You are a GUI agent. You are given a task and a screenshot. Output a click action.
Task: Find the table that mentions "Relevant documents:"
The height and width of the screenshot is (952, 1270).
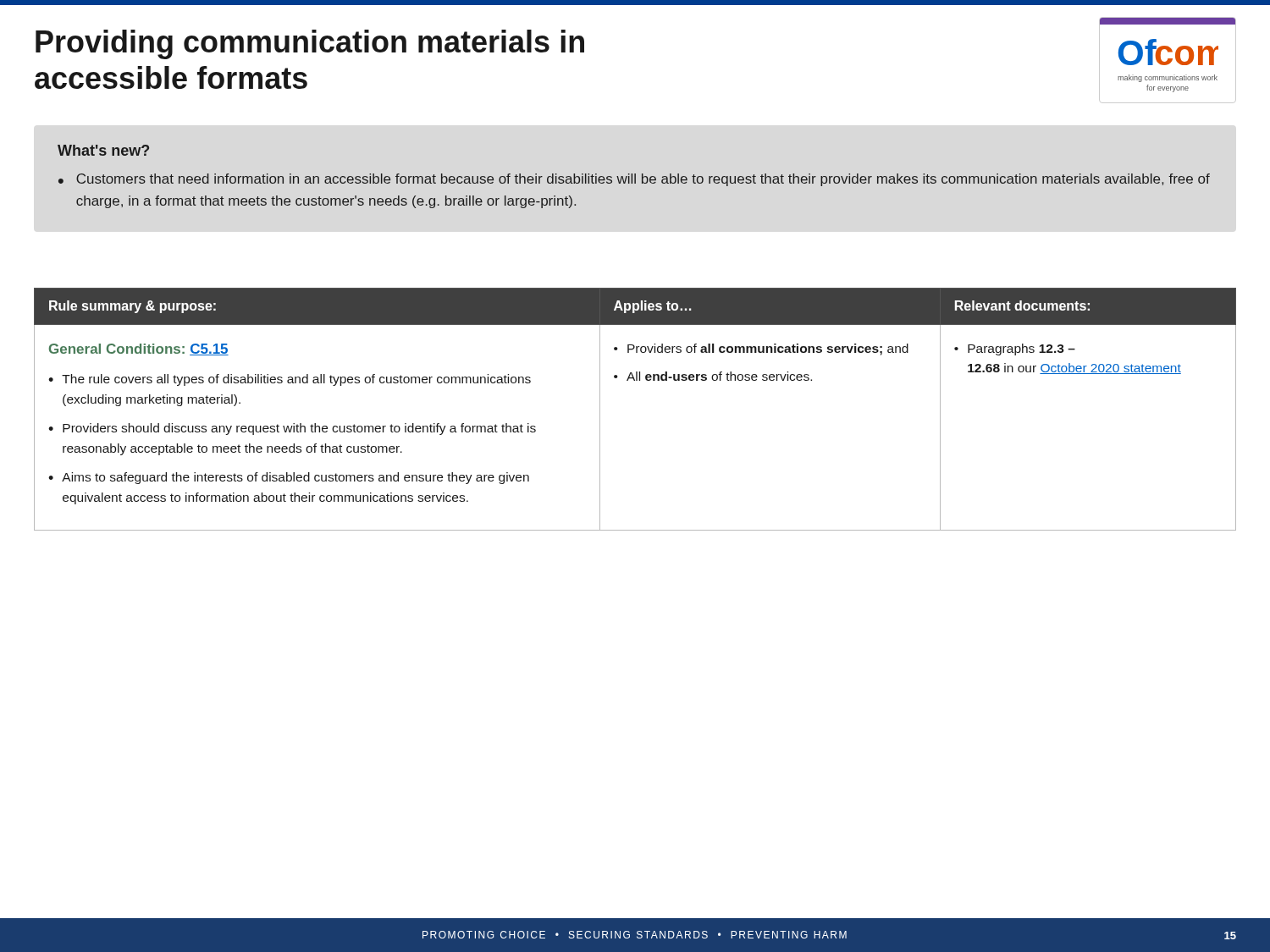click(635, 409)
